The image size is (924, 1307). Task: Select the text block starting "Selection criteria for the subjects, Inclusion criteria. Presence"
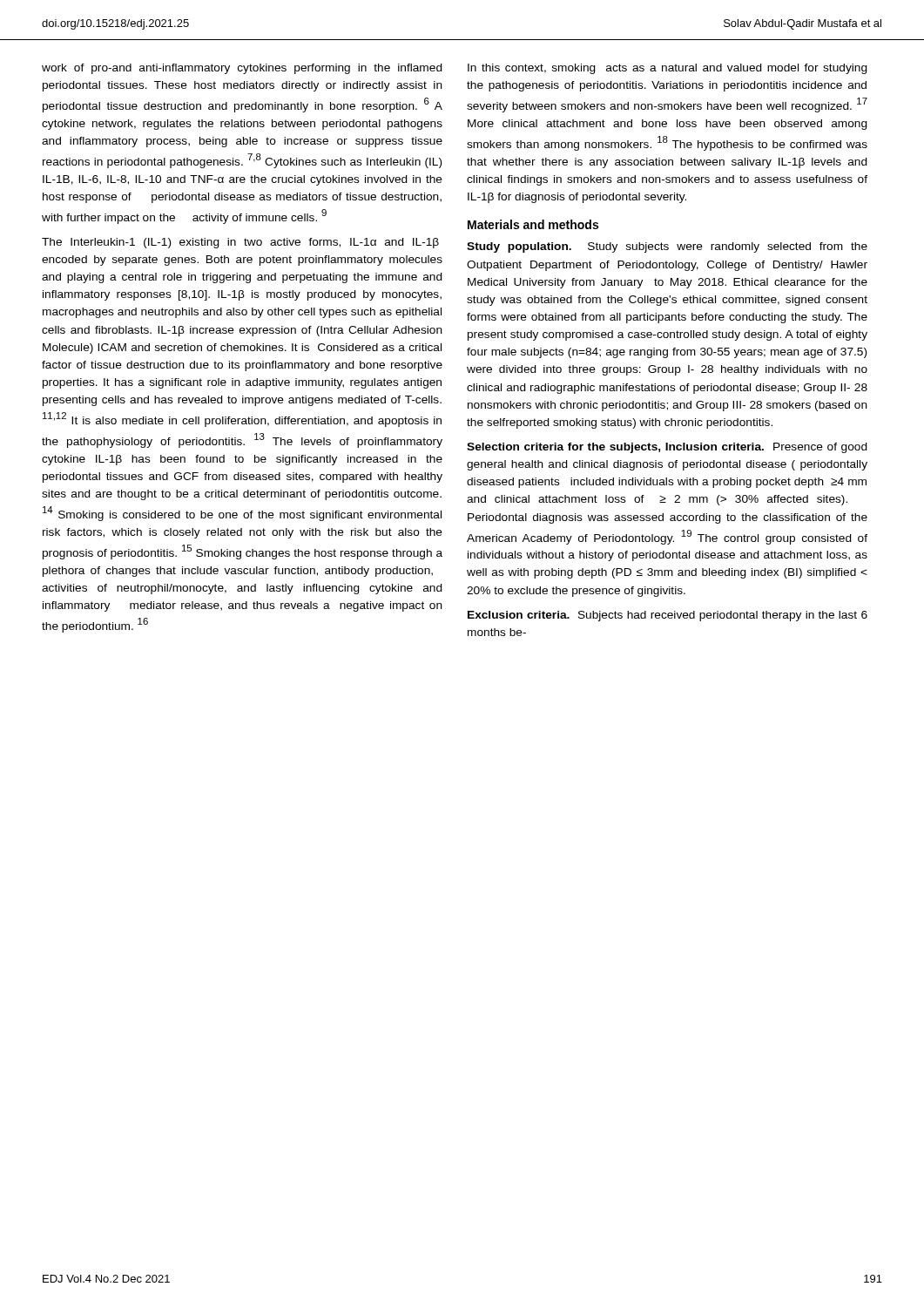point(667,518)
